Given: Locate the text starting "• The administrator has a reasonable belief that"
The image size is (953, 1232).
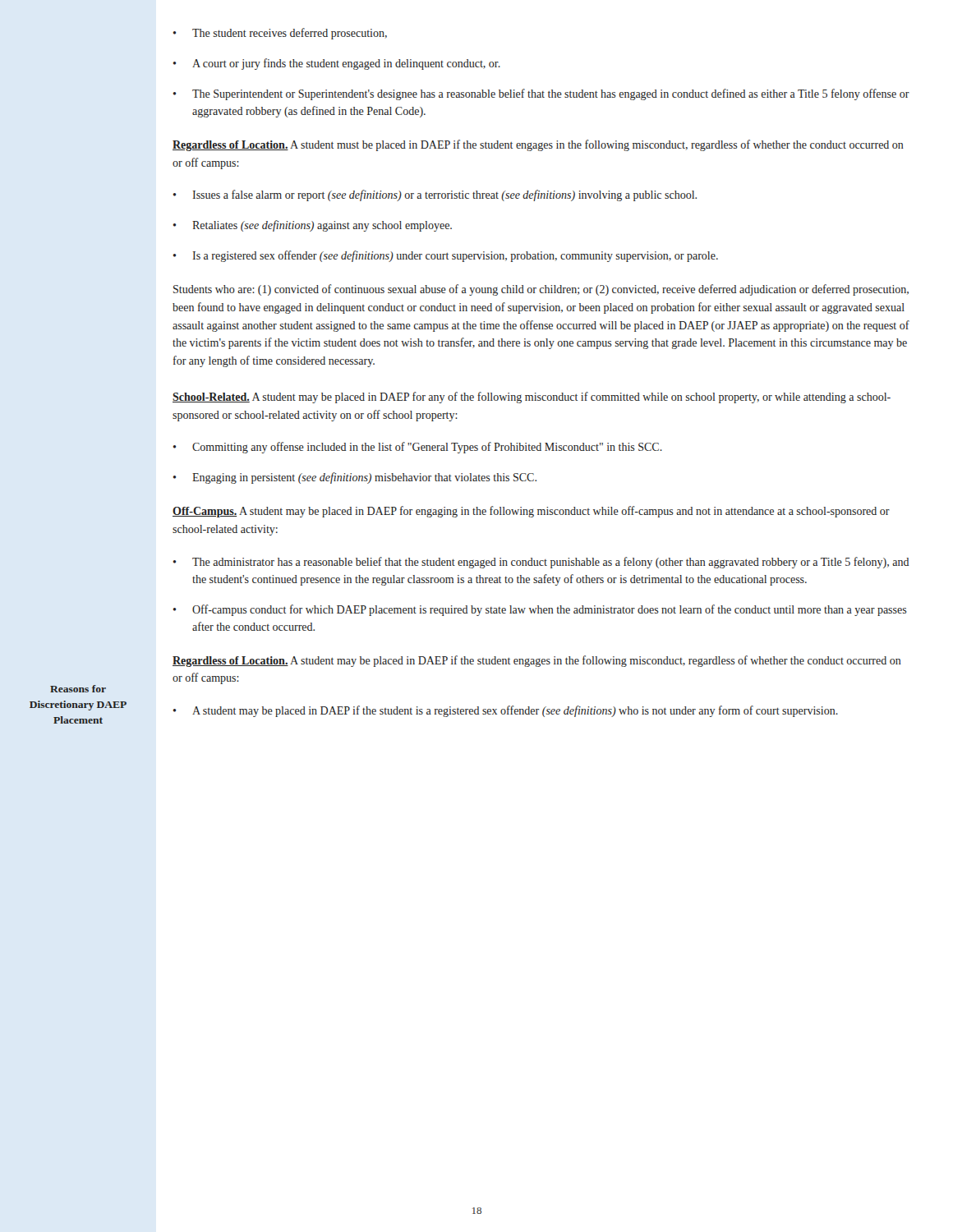Looking at the screenshot, I should (542, 570).
